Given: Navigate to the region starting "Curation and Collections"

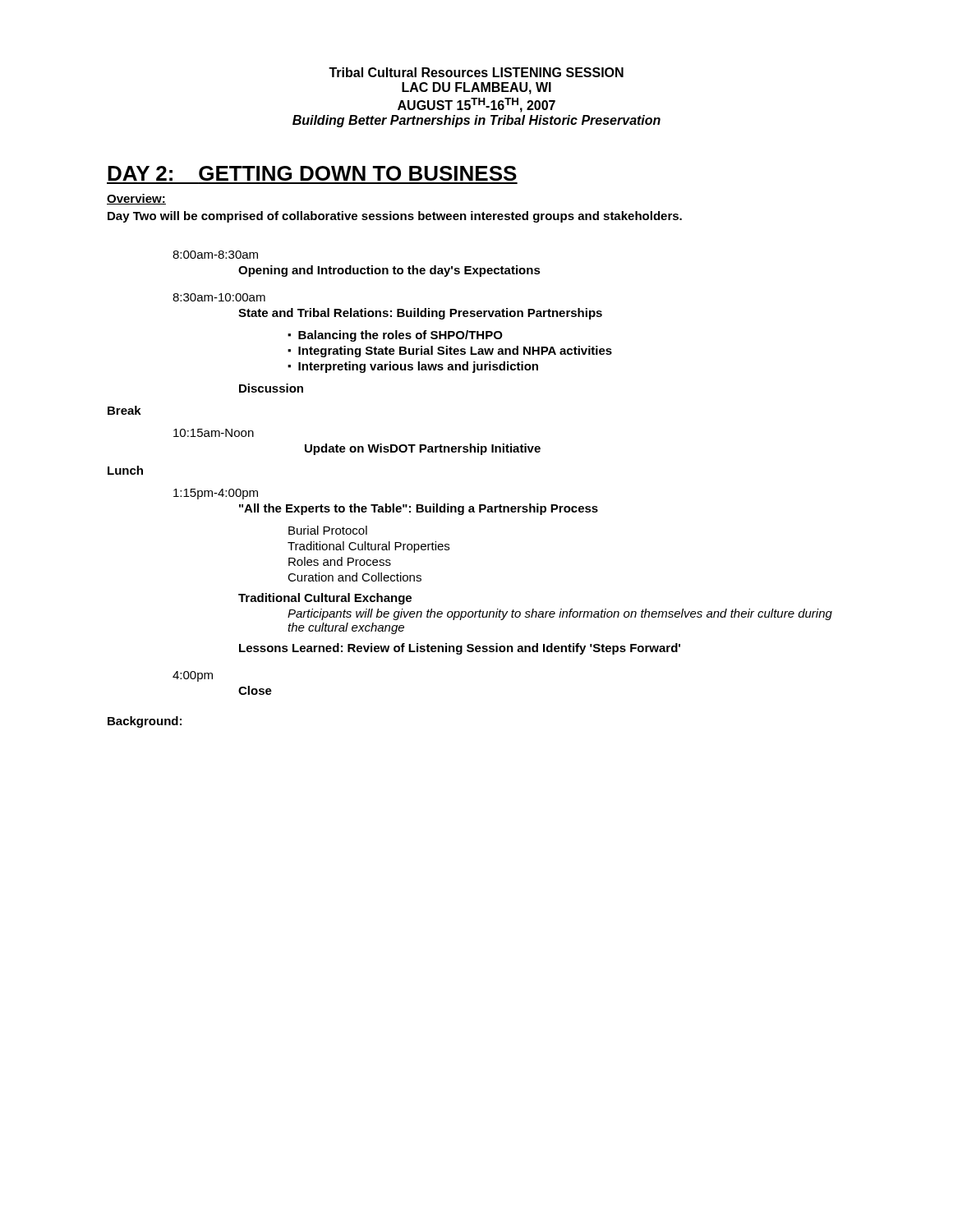Looking at the screenshot, I should tap(355, 577).
